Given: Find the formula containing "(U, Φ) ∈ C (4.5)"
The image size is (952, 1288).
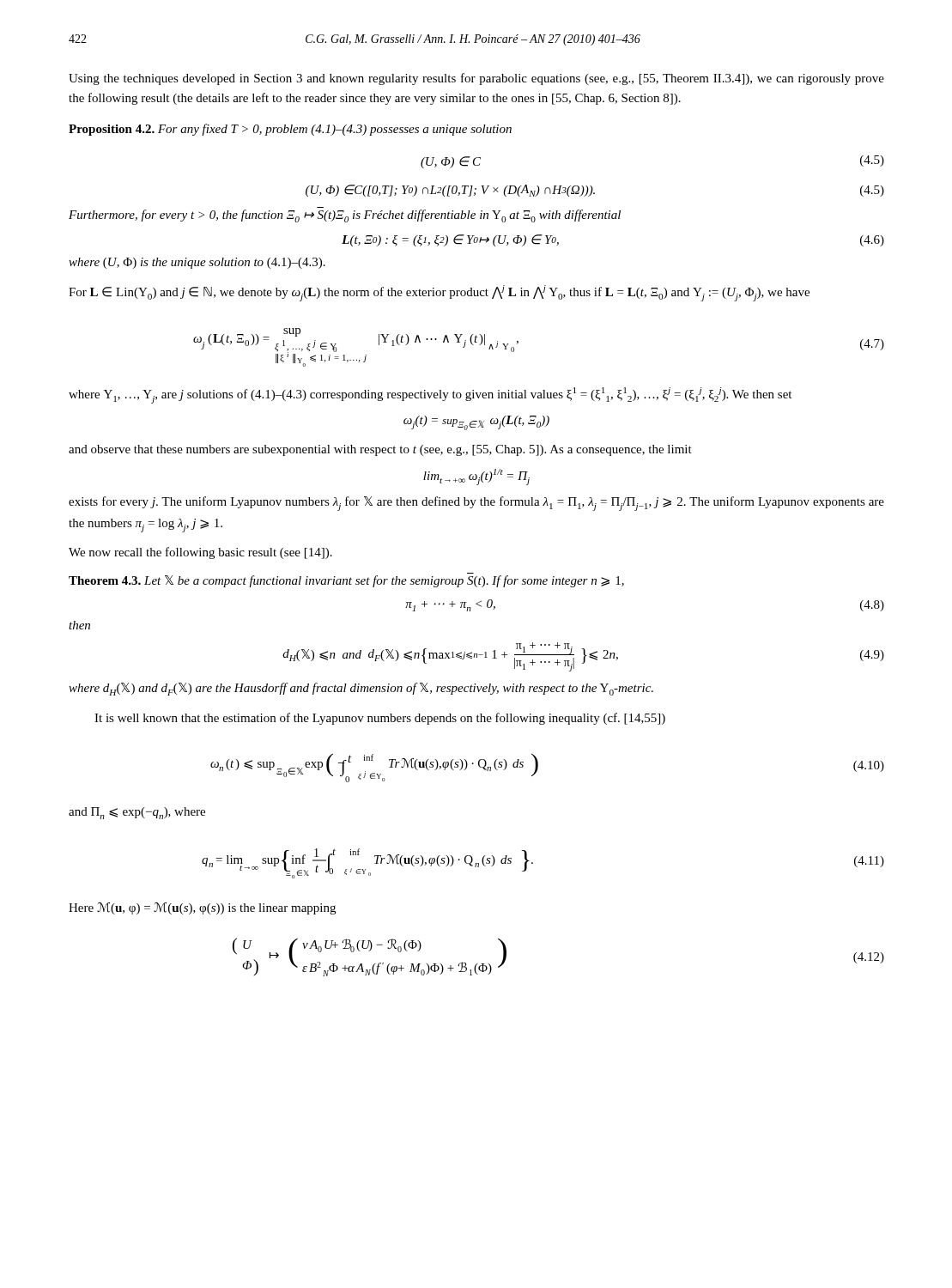Looking at the screenshot, I should tap(476, 160).
